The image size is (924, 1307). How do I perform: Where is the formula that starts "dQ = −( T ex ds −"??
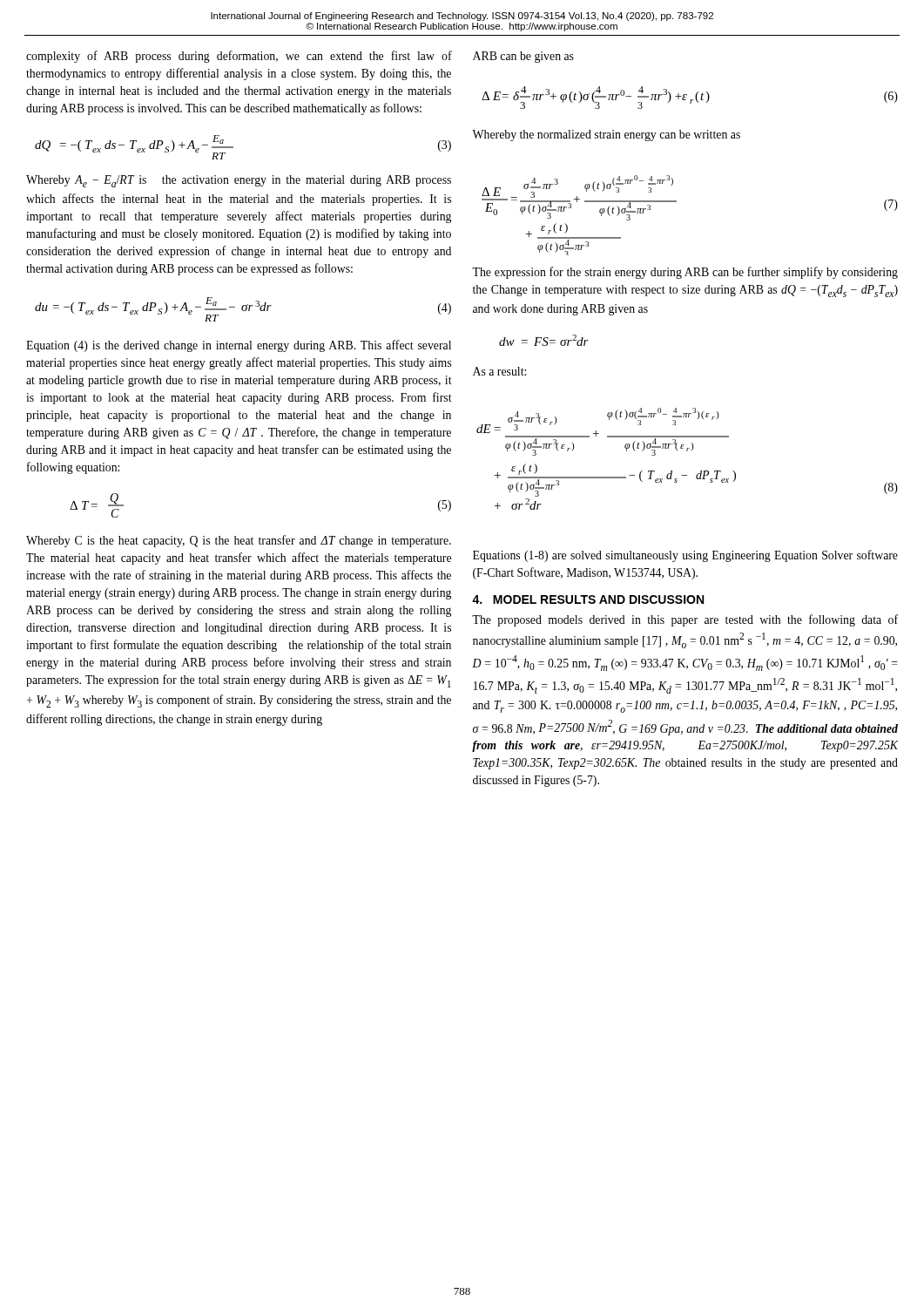point(243,145)
